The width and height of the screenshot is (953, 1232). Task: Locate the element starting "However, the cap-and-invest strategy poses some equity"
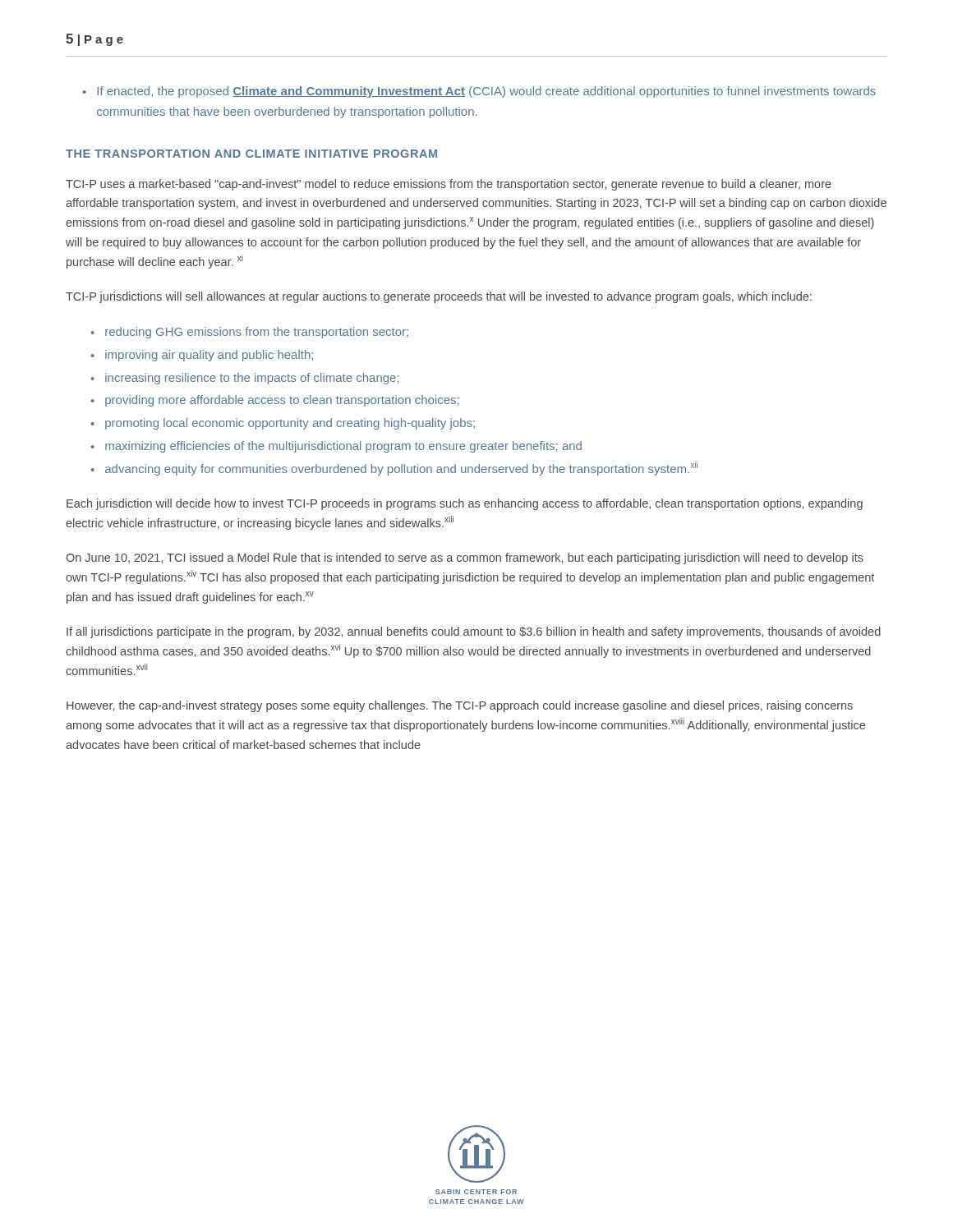tap(466, 725)
